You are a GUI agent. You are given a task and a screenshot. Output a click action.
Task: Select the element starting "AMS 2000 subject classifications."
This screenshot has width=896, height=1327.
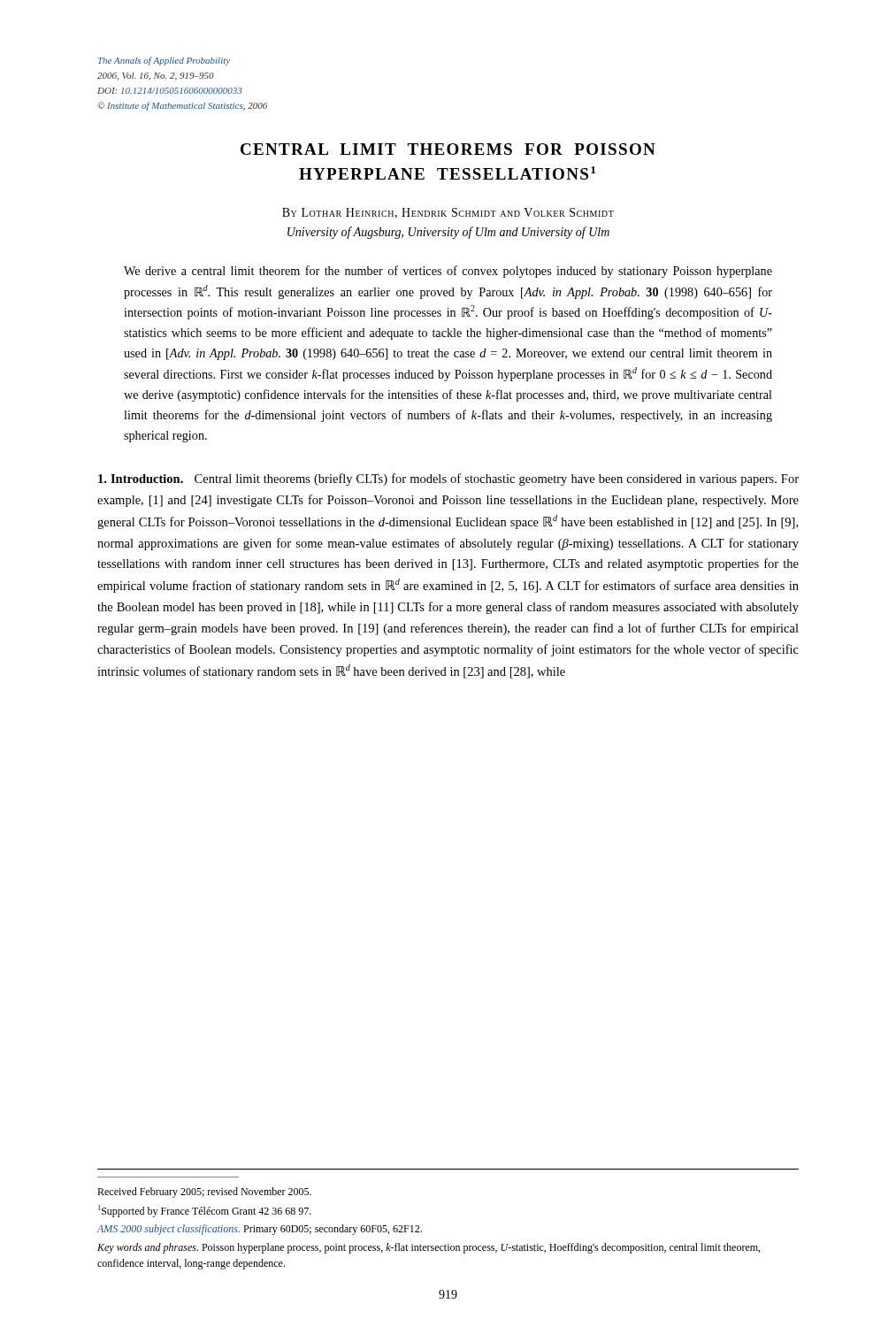tap(260, 1229)
